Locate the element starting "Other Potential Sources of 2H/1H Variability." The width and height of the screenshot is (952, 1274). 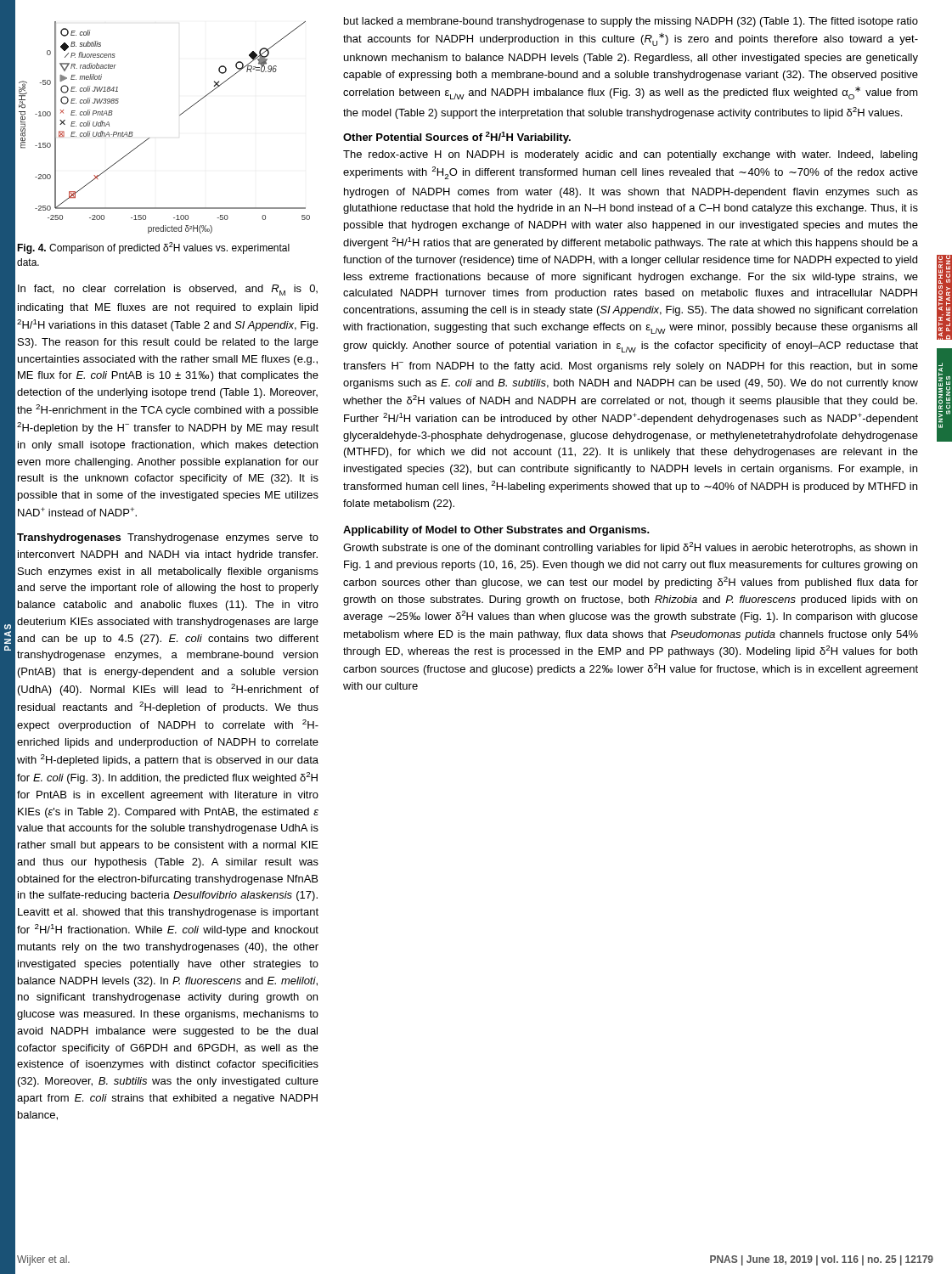click(457, 136)
